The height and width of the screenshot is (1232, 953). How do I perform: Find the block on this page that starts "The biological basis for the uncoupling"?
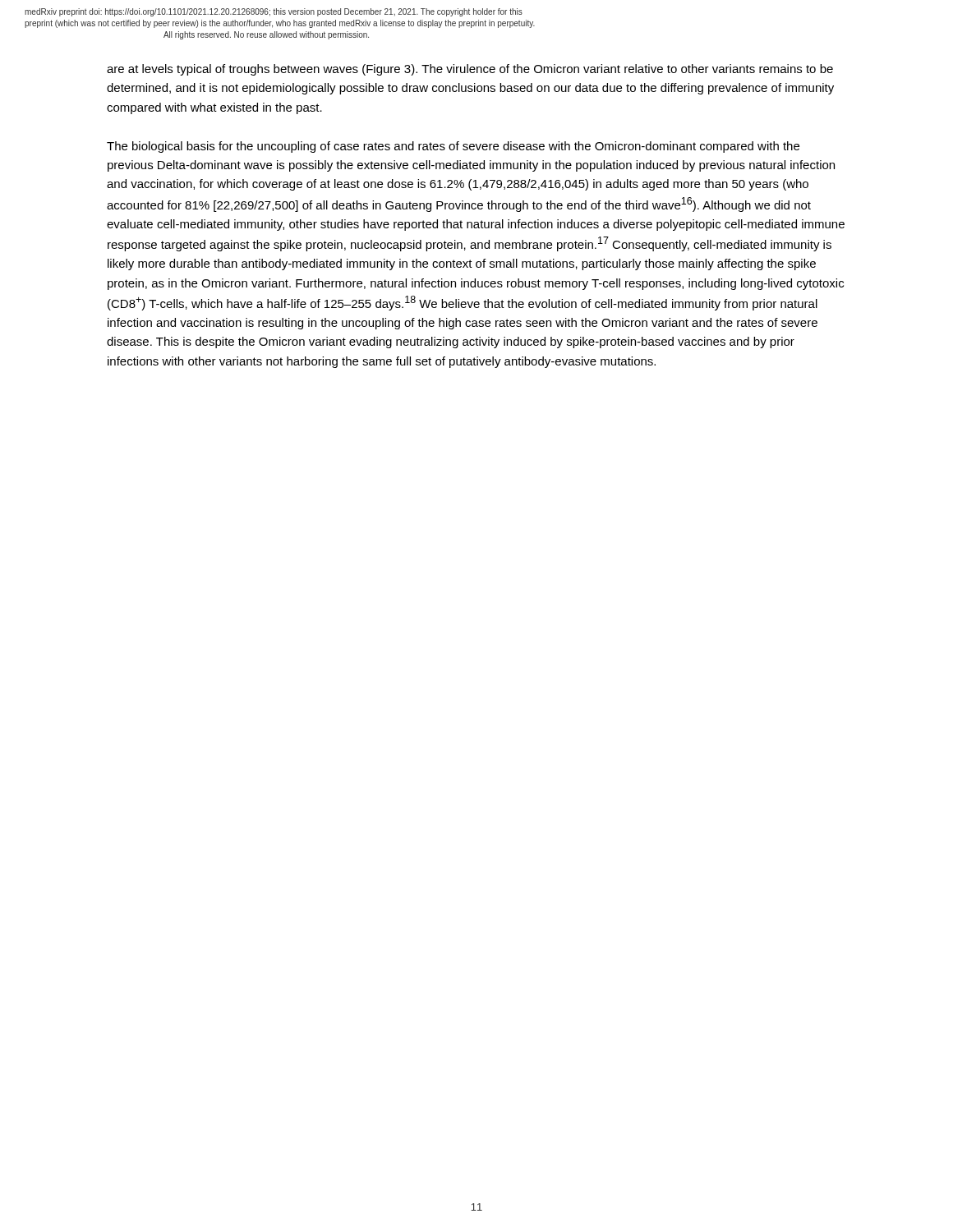pyautogui.click(x=476, y=253)
